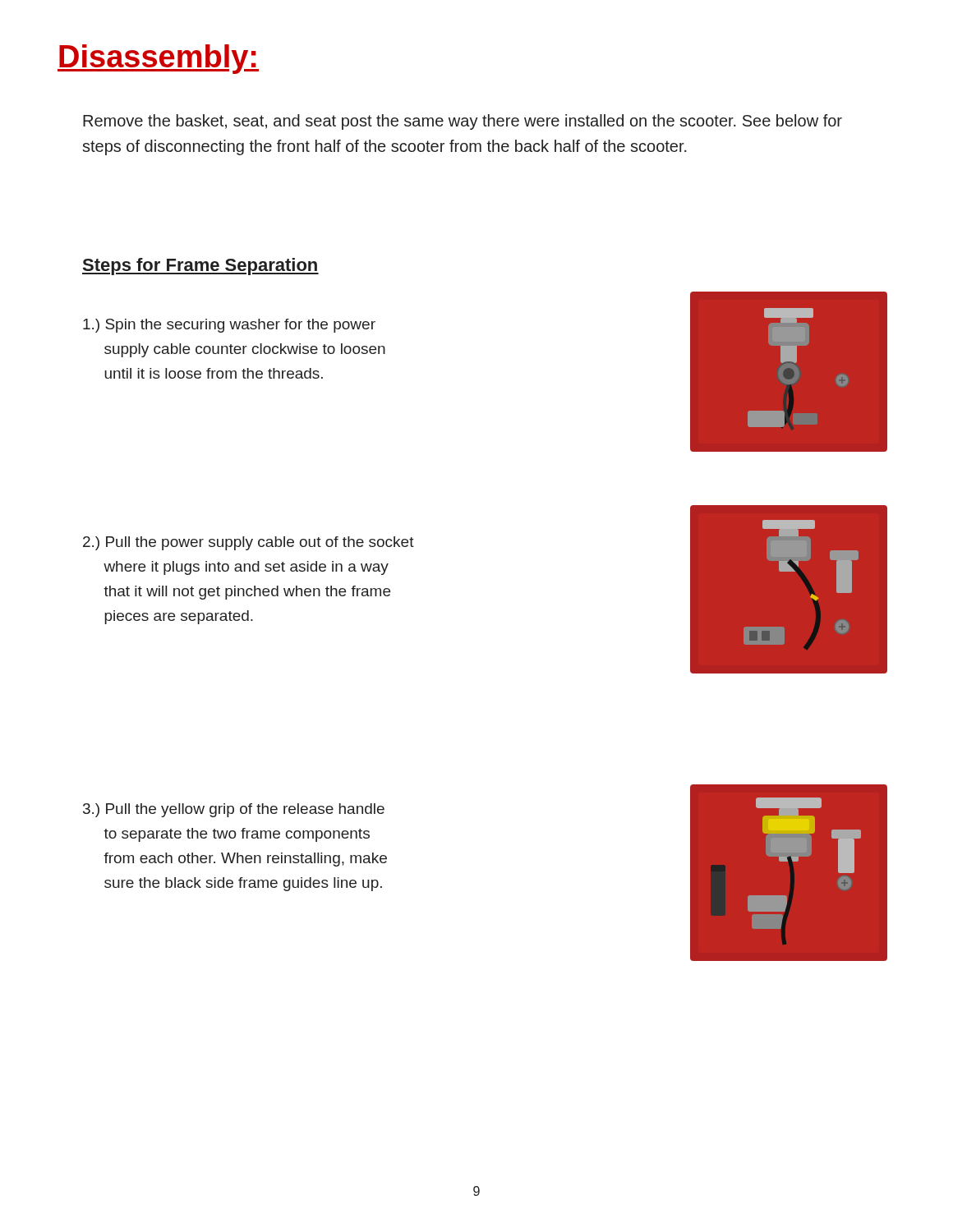Locate the block of text that opens with ") Spin the securing washer"

[x=234, y=349]
